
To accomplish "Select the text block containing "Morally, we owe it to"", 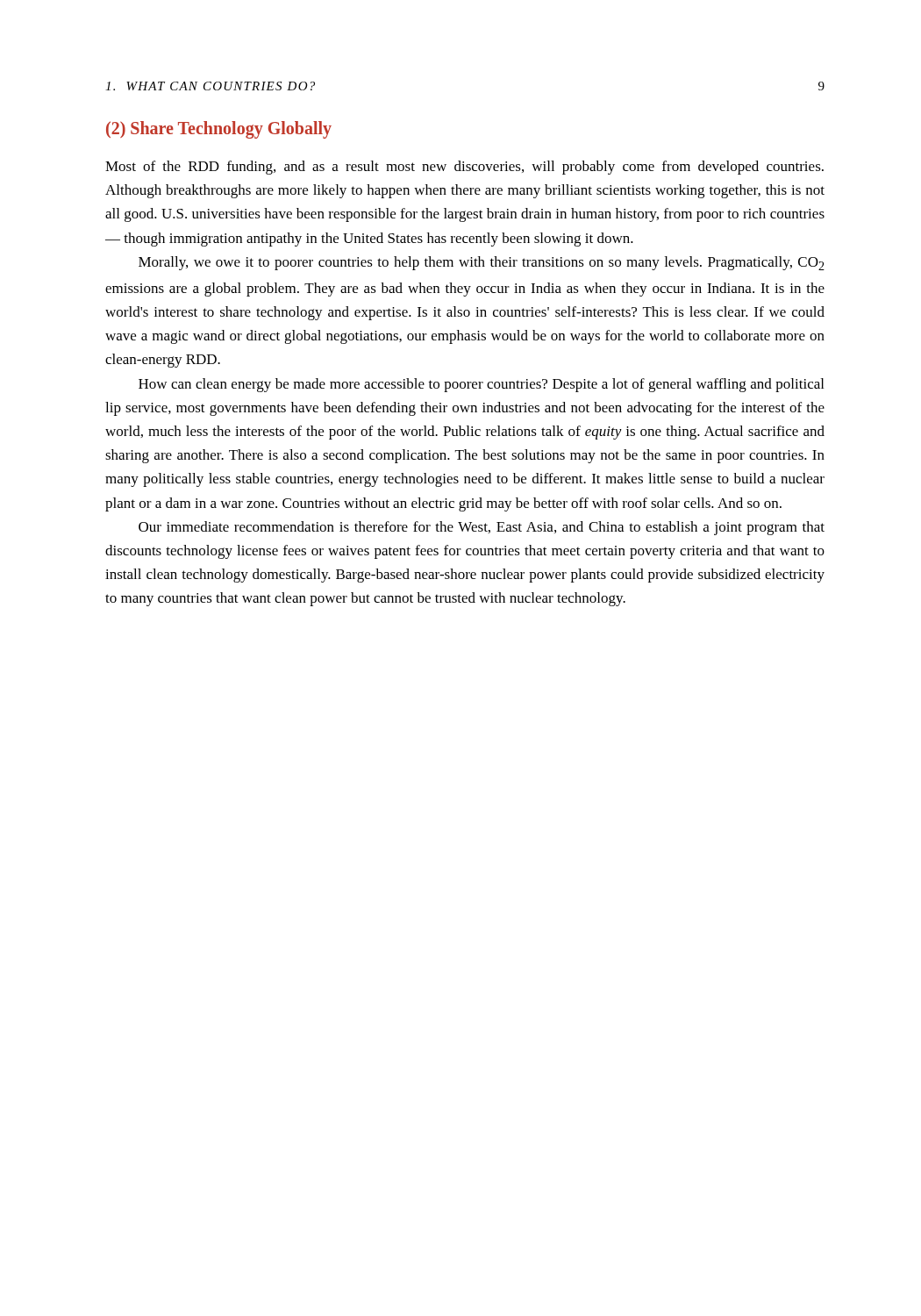I will (x=465, y=311).
